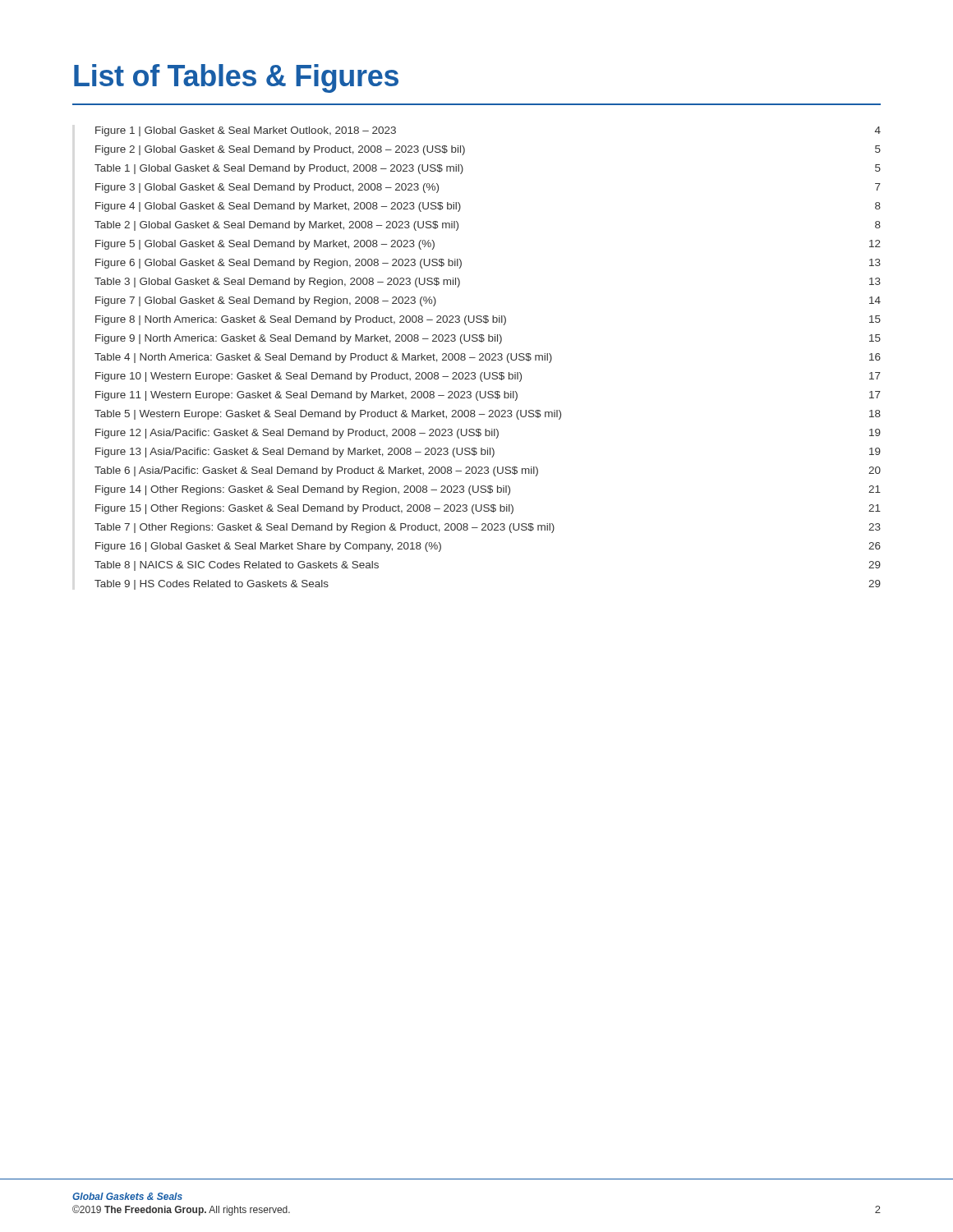
Task: Point to the block beginning "Figure 12 | Asia/Pacific: Gasket & Seal"
Action: [x=488, y=433]
